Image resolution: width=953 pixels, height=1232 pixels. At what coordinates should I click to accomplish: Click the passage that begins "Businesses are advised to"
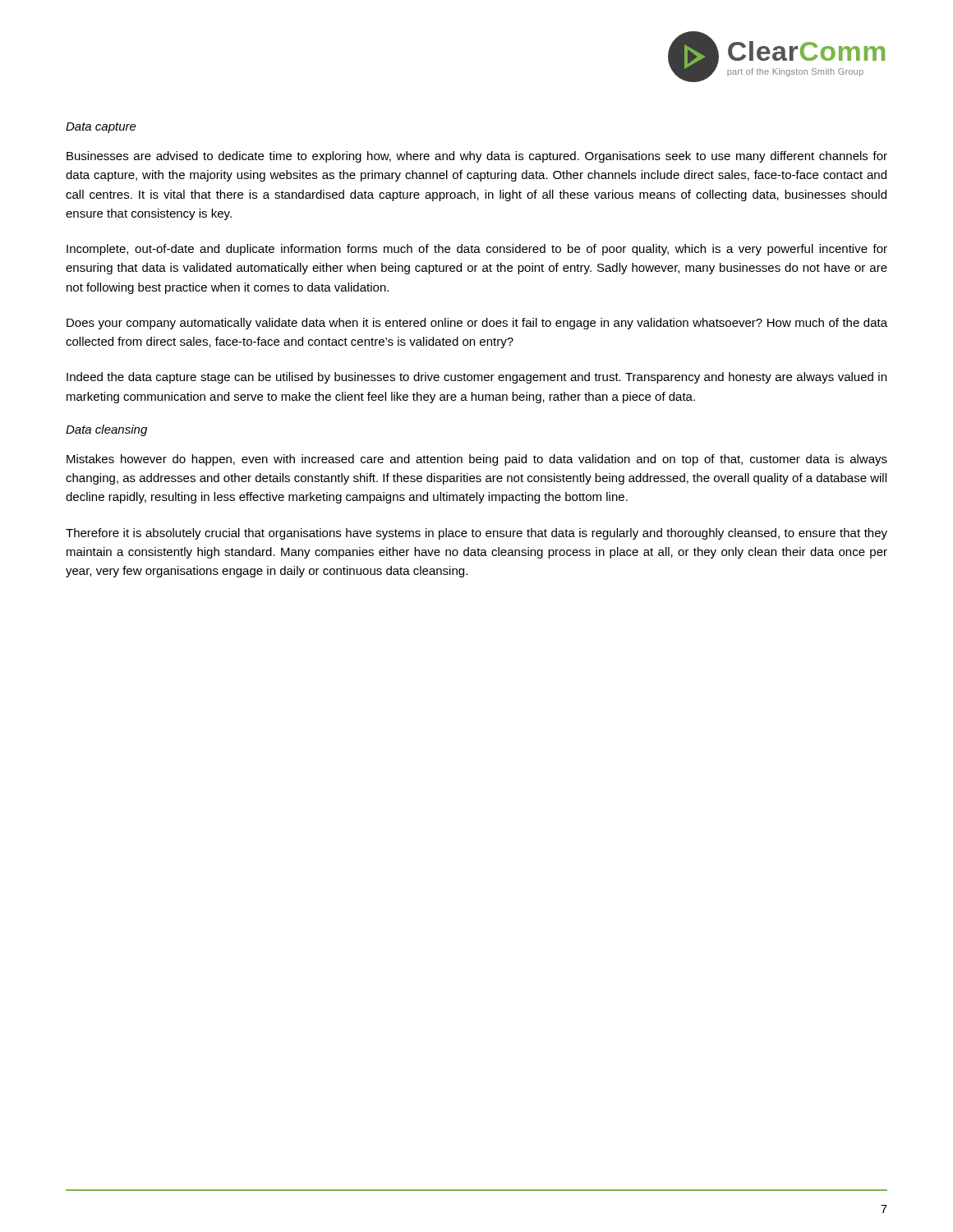point(476,184)
